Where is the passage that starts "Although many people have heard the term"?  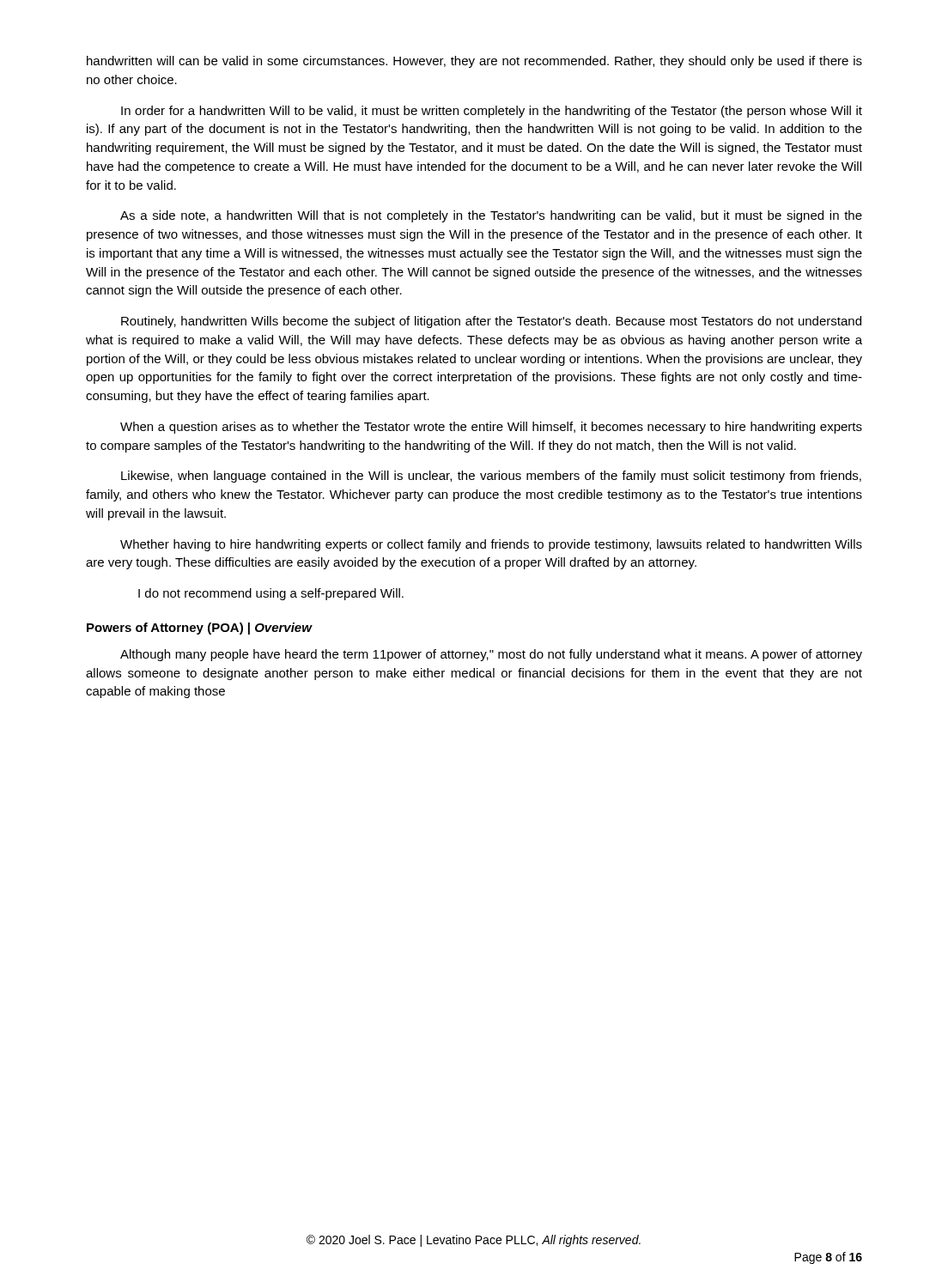click(x=474, y=673)
